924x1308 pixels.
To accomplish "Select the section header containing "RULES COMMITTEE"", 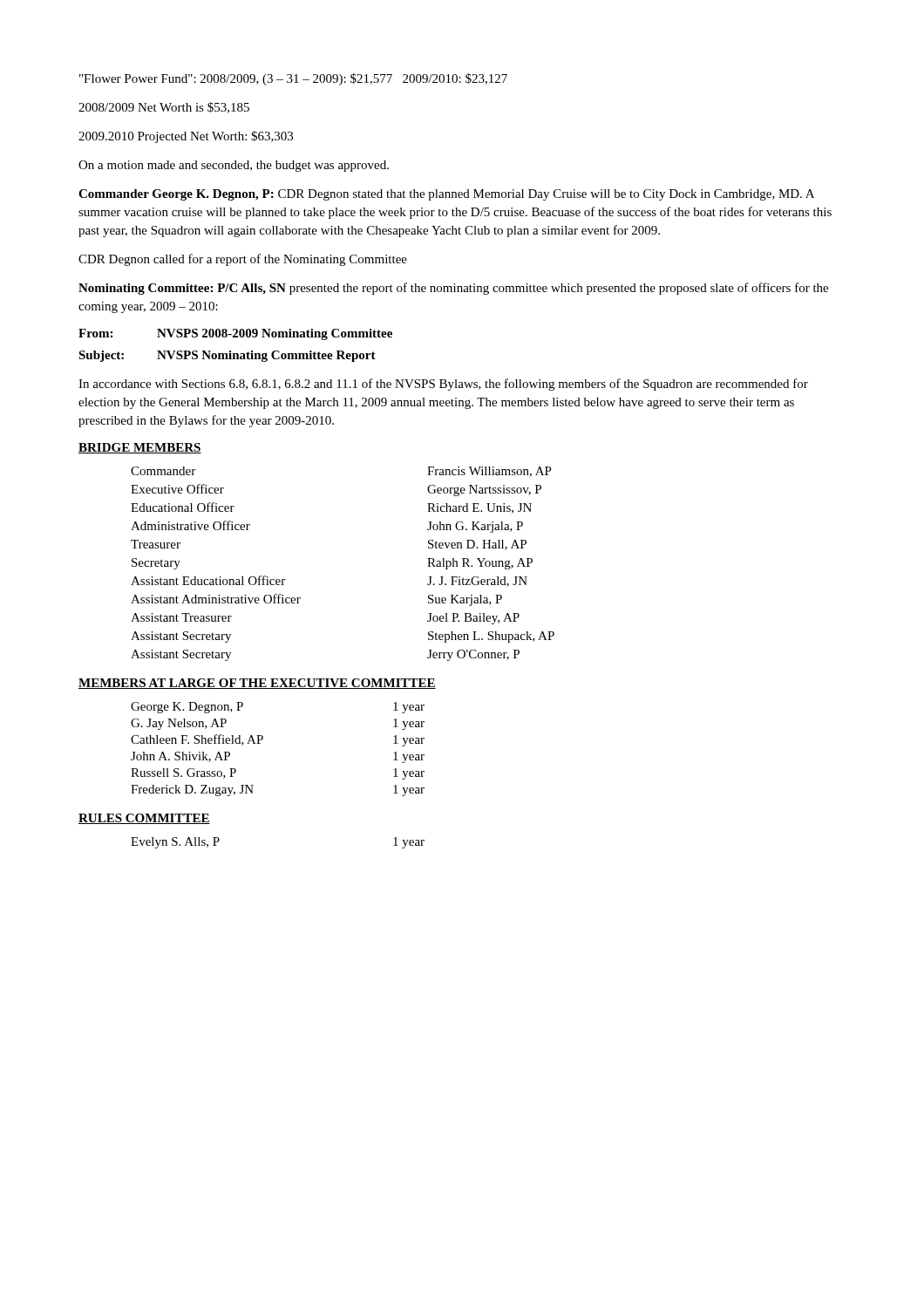I will [x=144, y=818].
